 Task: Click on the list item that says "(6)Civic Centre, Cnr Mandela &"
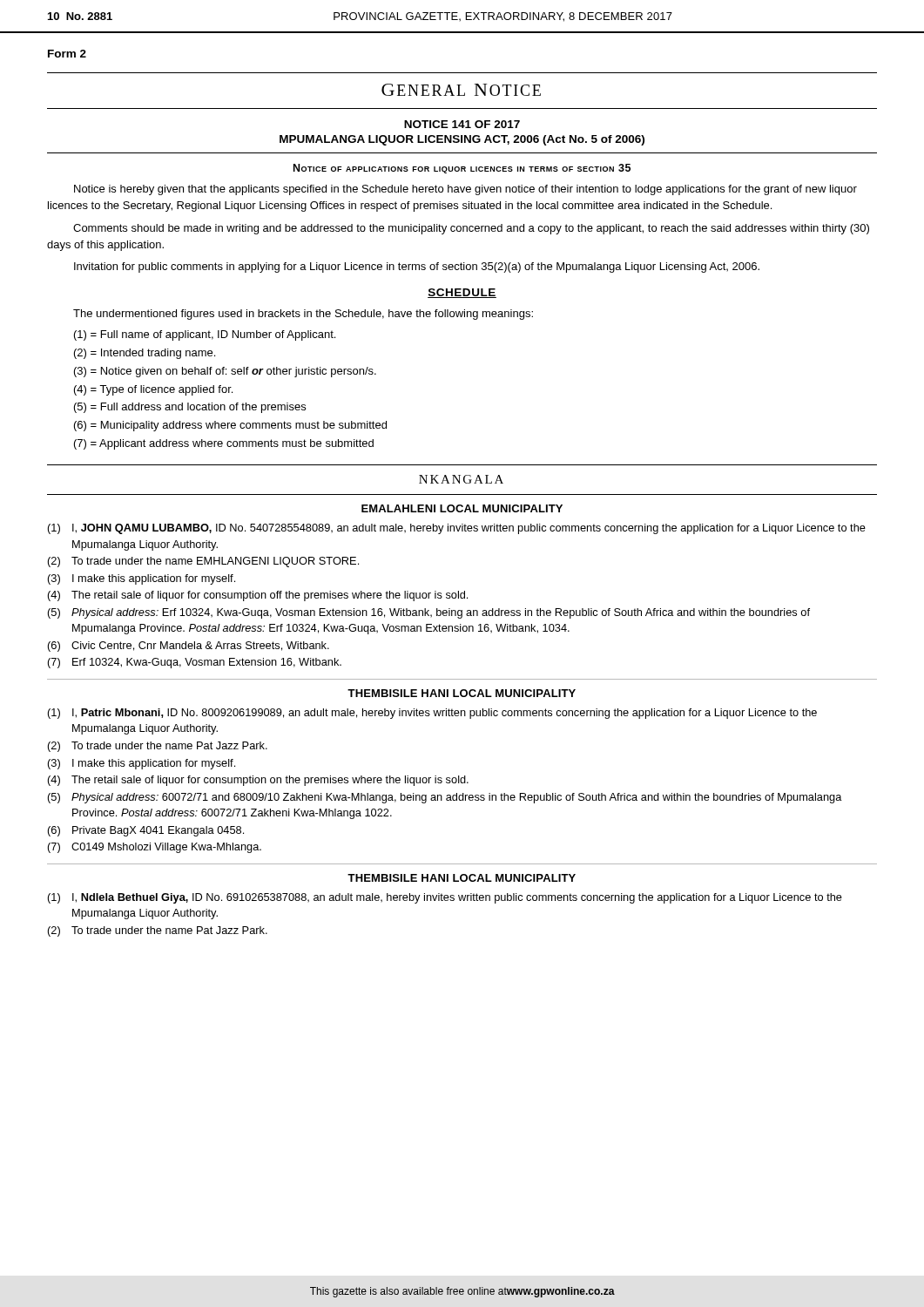(189, 647)
